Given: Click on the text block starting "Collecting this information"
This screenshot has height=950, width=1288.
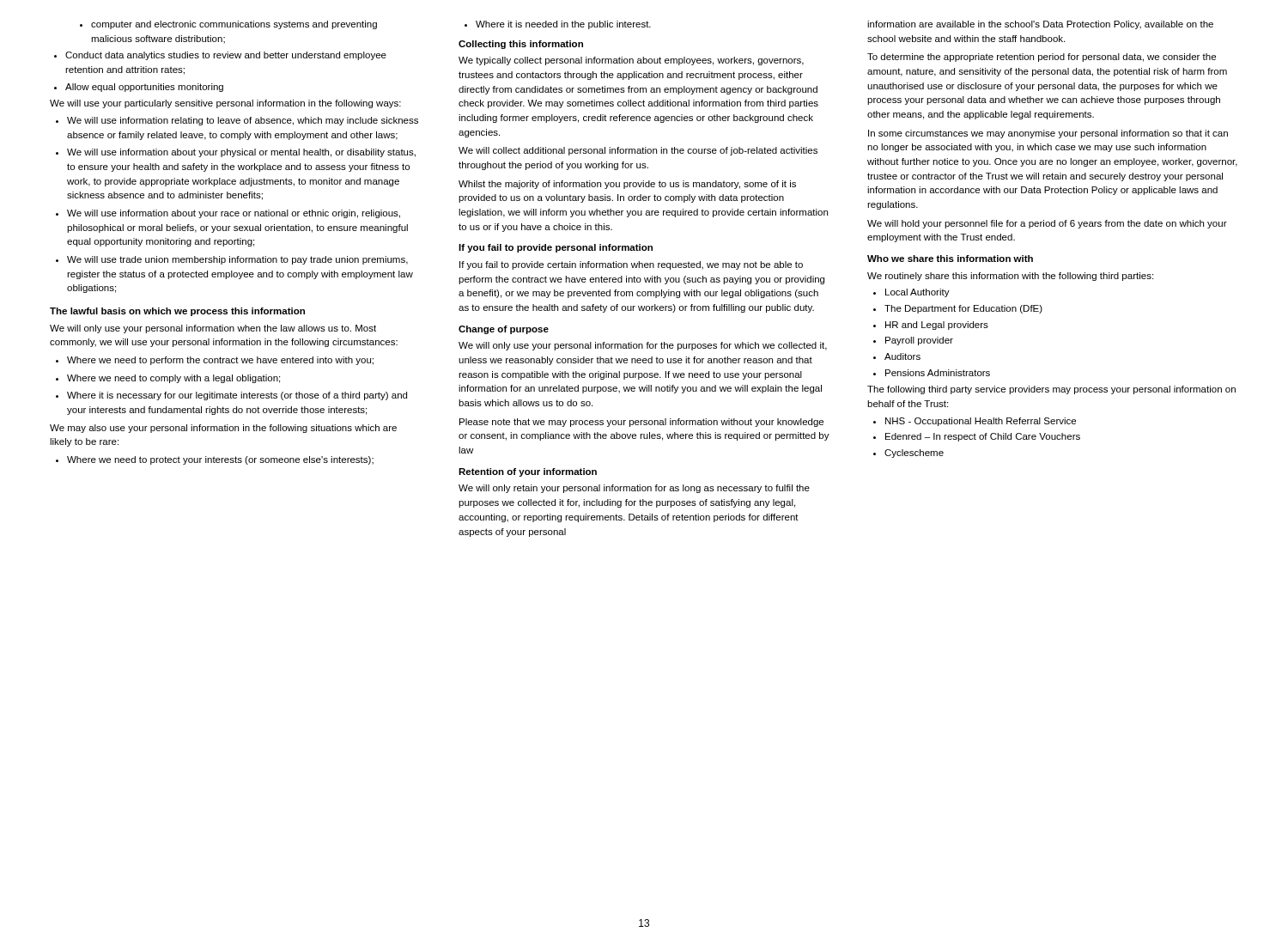Looking at the screenshot, I should pos(521,44).
